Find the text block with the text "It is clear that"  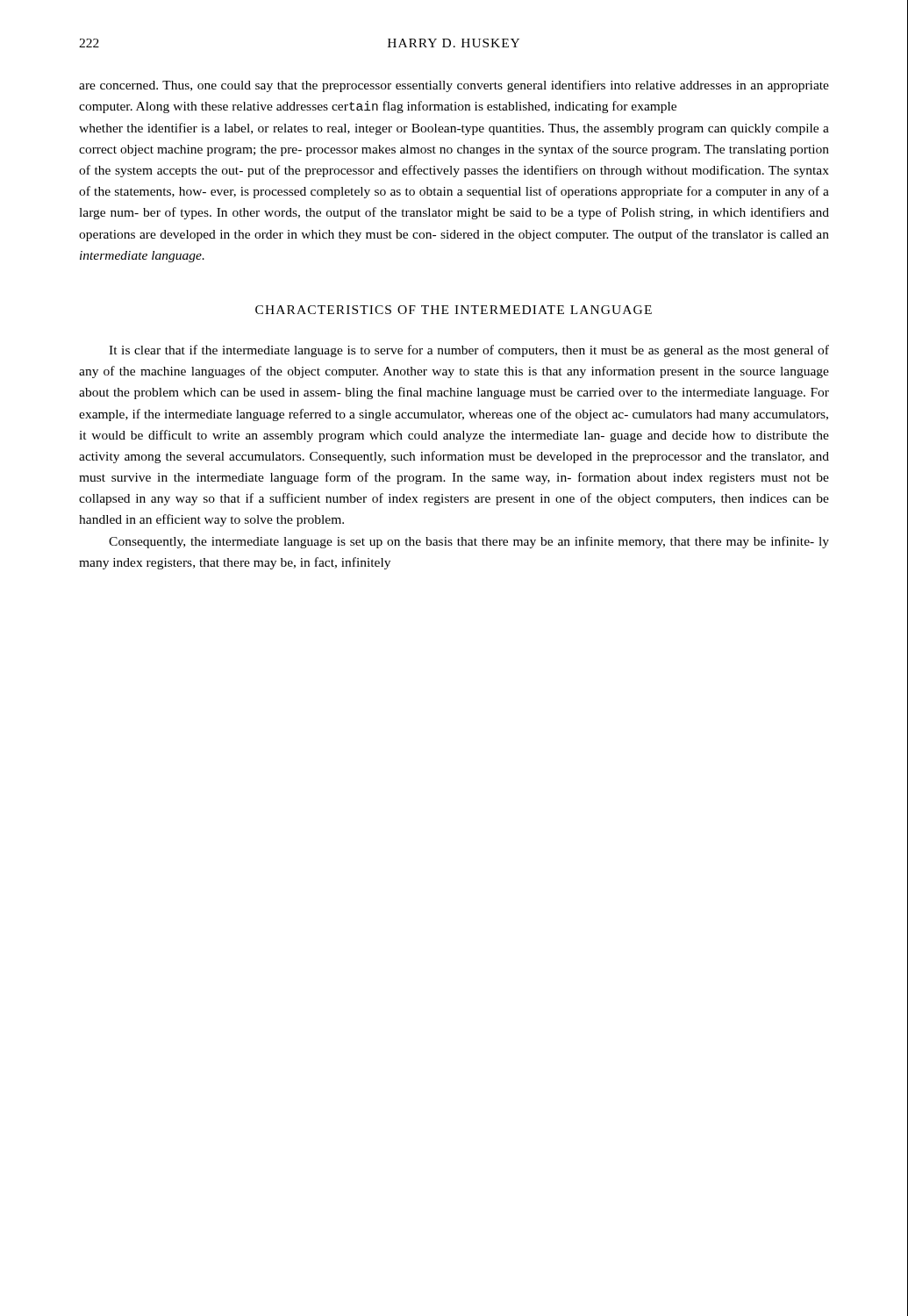pyautogui.click(x=454, y=456)
